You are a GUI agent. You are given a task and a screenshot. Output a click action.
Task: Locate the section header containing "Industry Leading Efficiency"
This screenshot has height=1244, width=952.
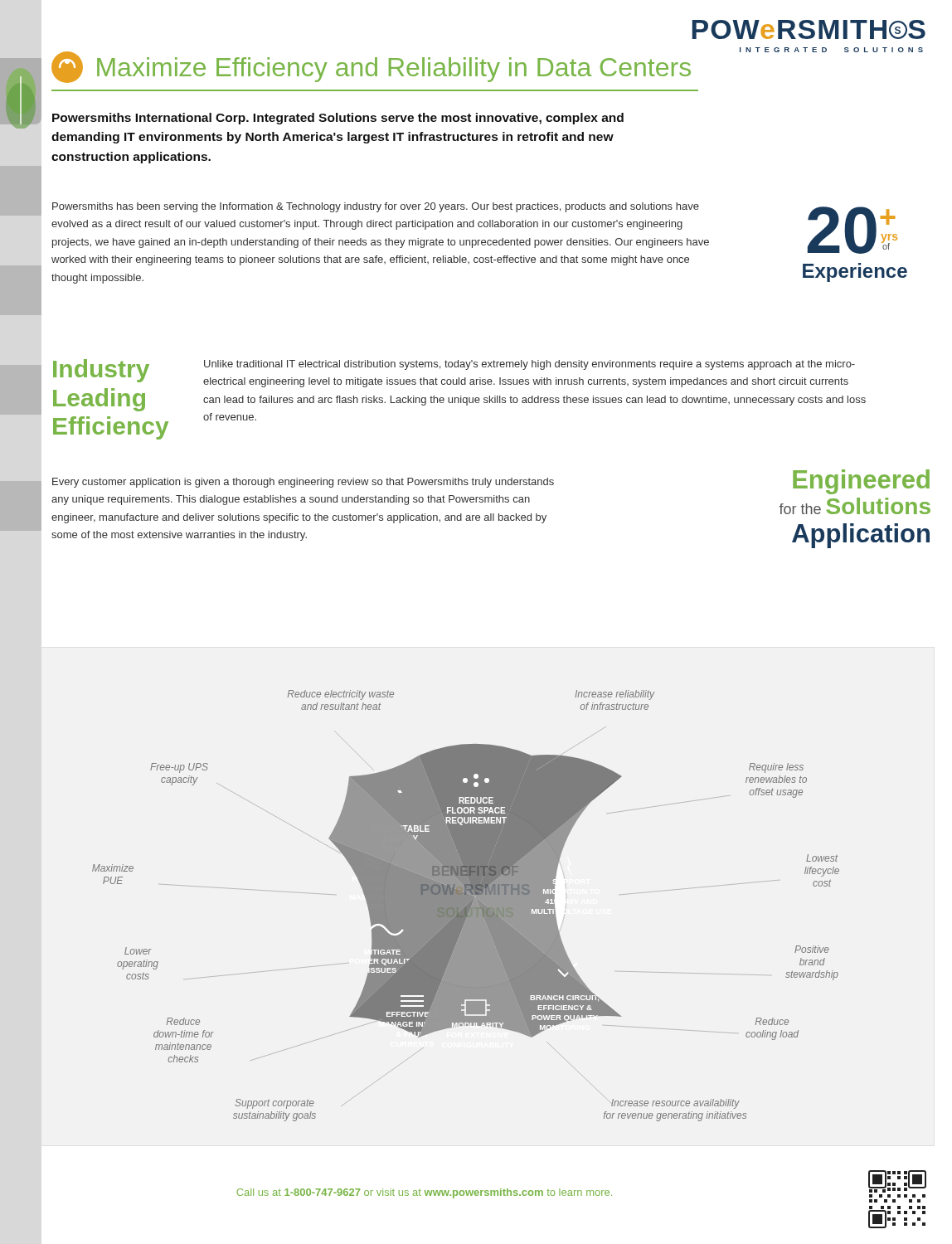[x=110, y=397]
